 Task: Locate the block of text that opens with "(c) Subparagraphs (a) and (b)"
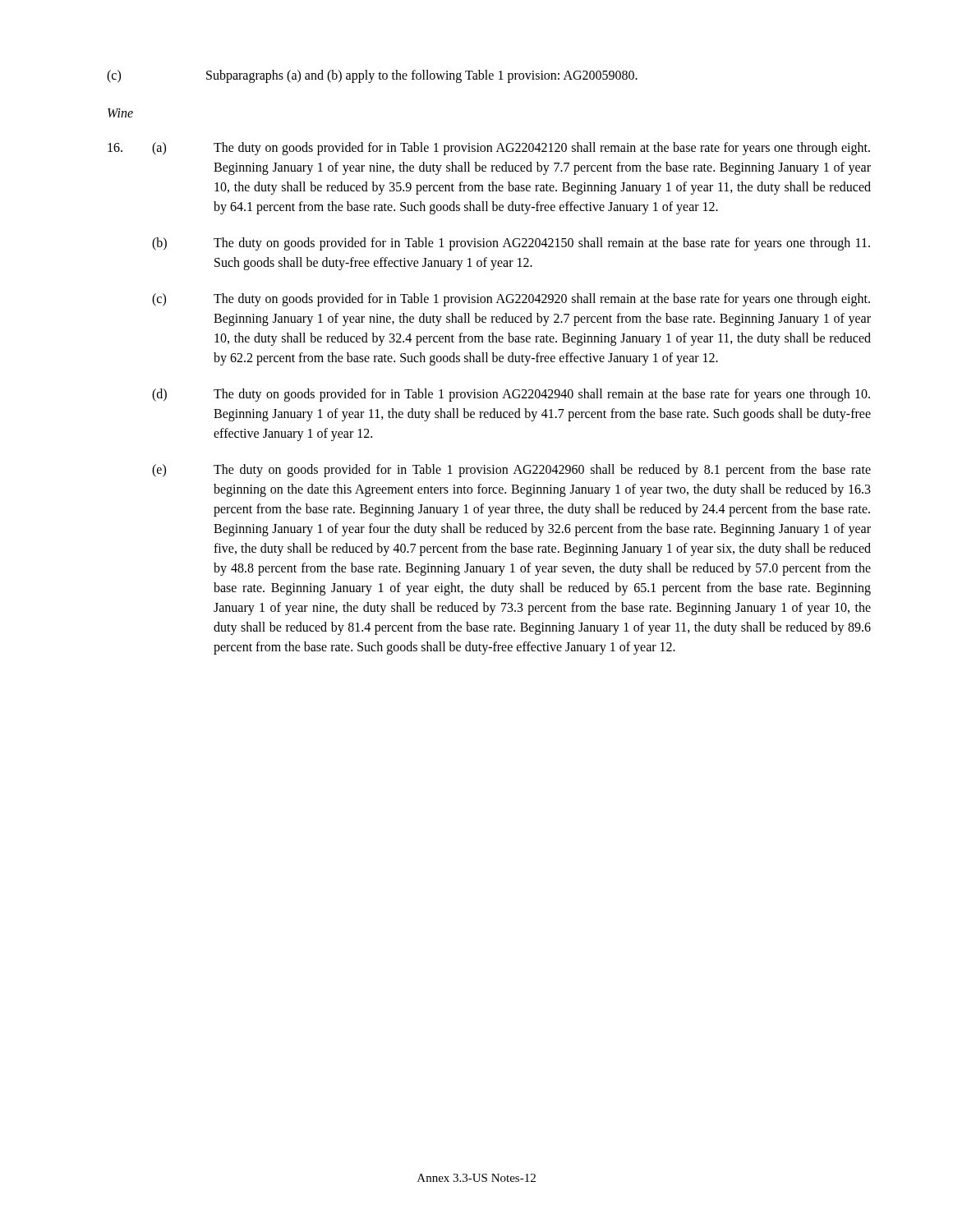[x=489, y=76]
